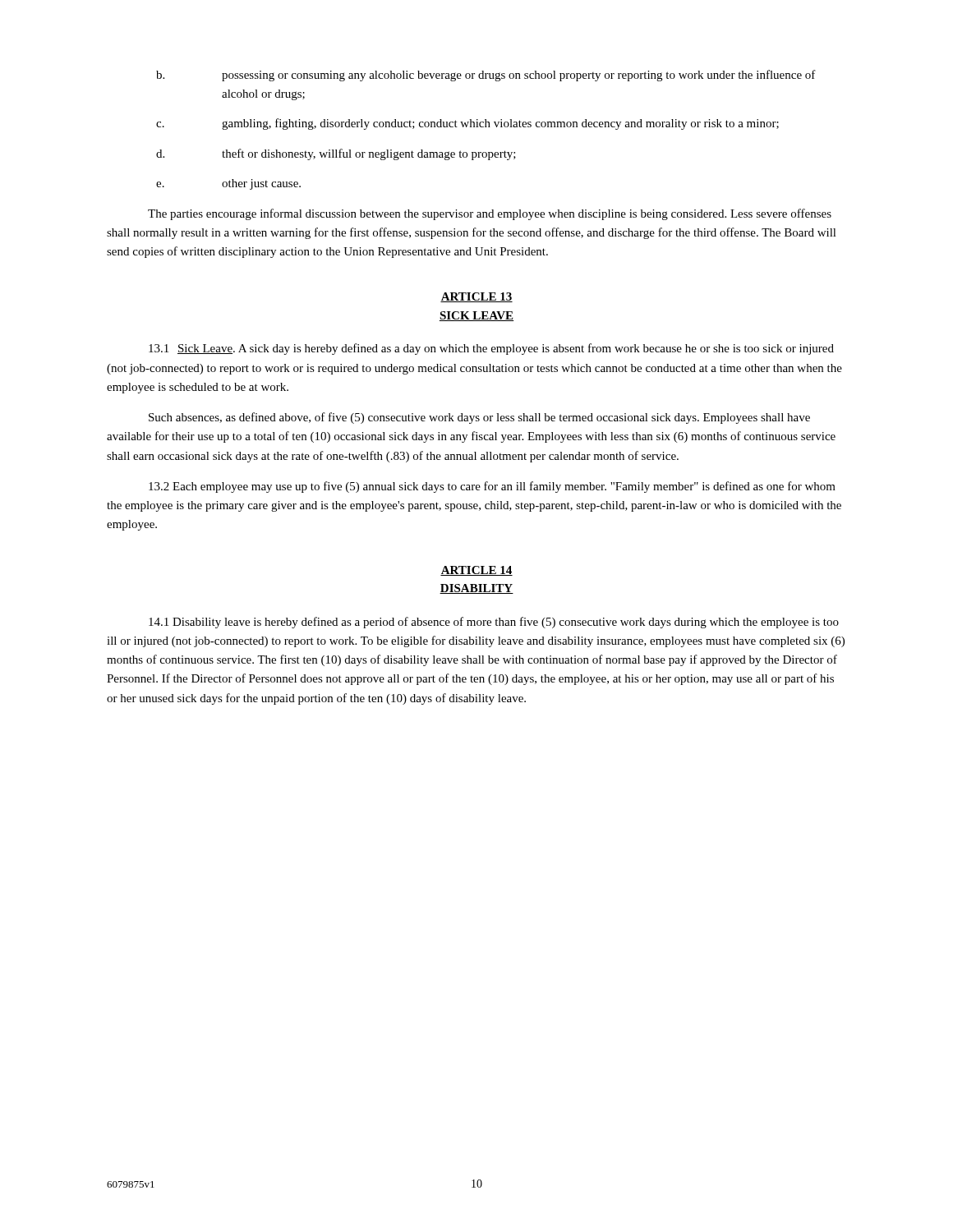Locate the region starting "2 Each employee may use up to"
This screenshot has width=953, height=1232.
coord(474,505)
